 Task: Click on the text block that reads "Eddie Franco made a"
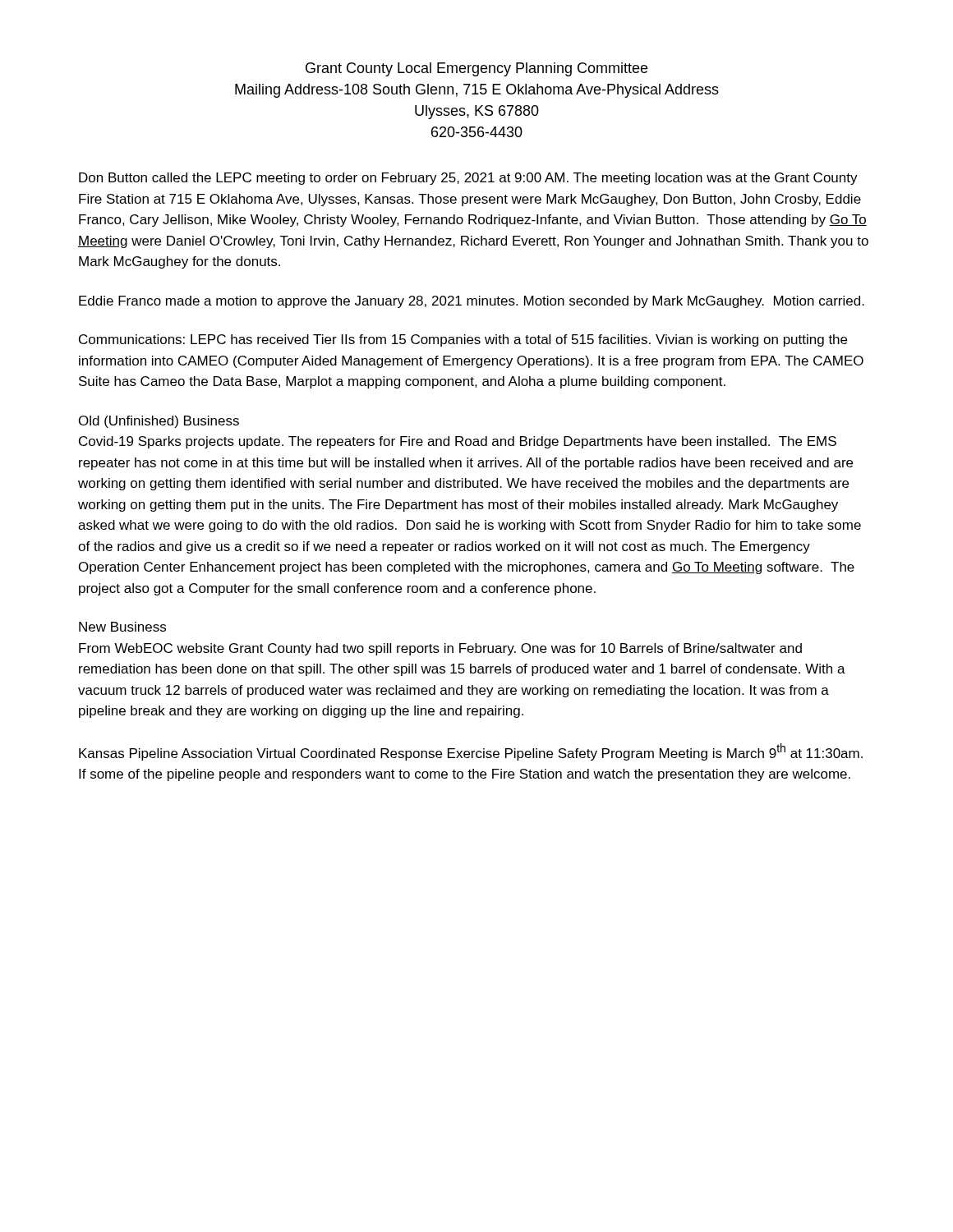[472, 301]
